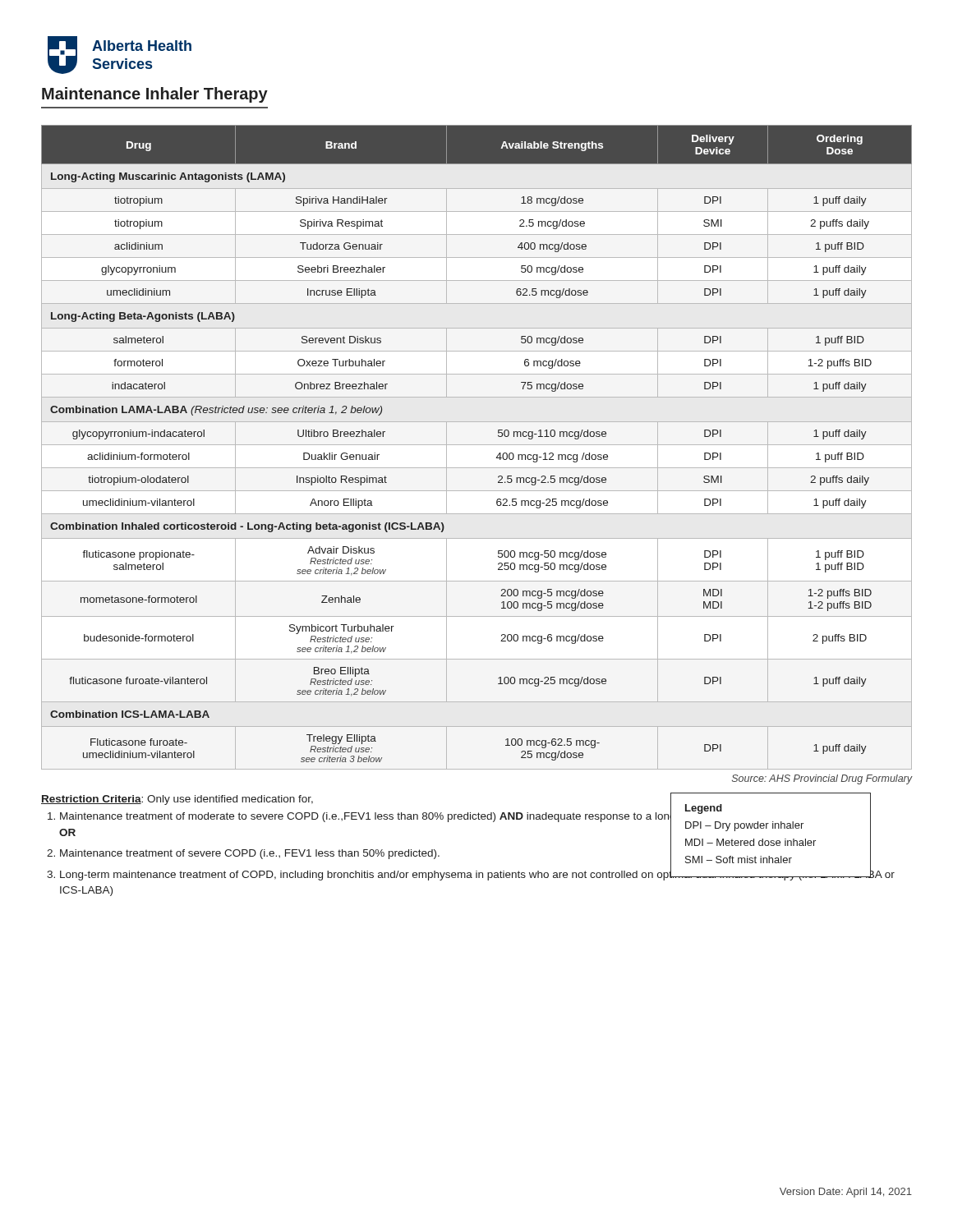Screen dimensions: 1232x953
Task: Point to the block beginning "Restriction Criteria: Only use"
Action: pyautogui.click(x=177, y=799)
